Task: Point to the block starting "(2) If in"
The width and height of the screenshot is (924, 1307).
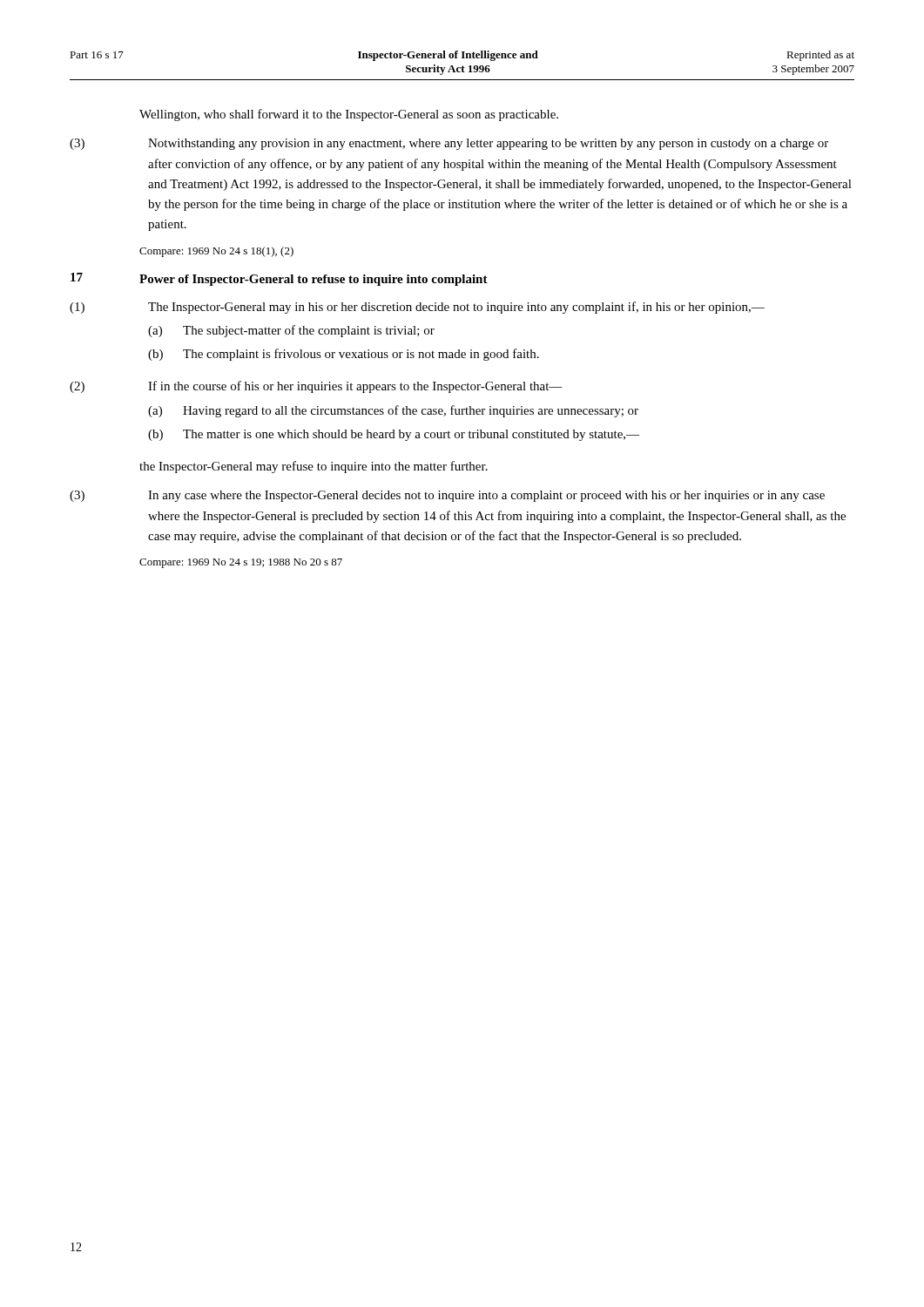Action: 462,412
